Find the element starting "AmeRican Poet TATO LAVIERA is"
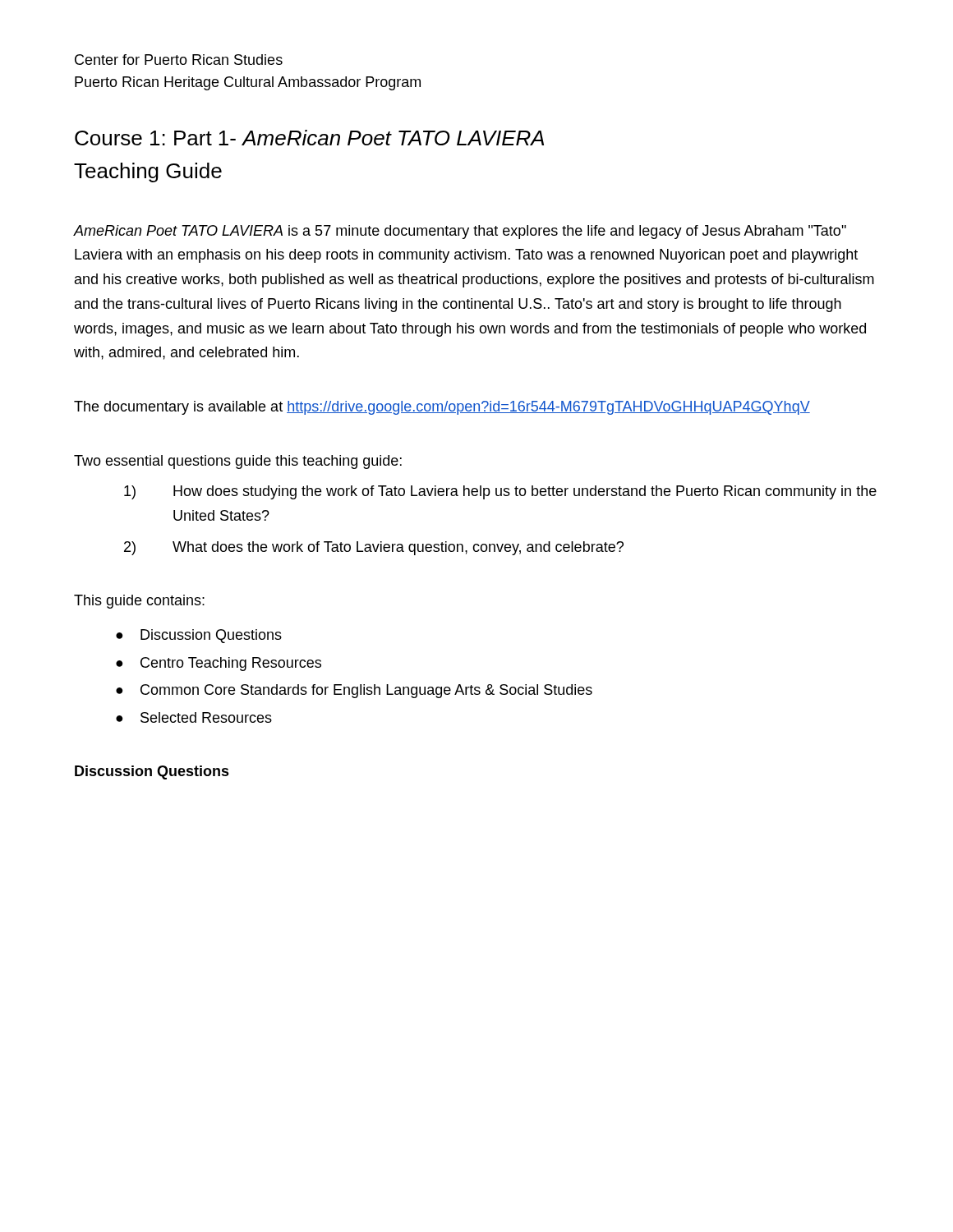 [474, 292]
